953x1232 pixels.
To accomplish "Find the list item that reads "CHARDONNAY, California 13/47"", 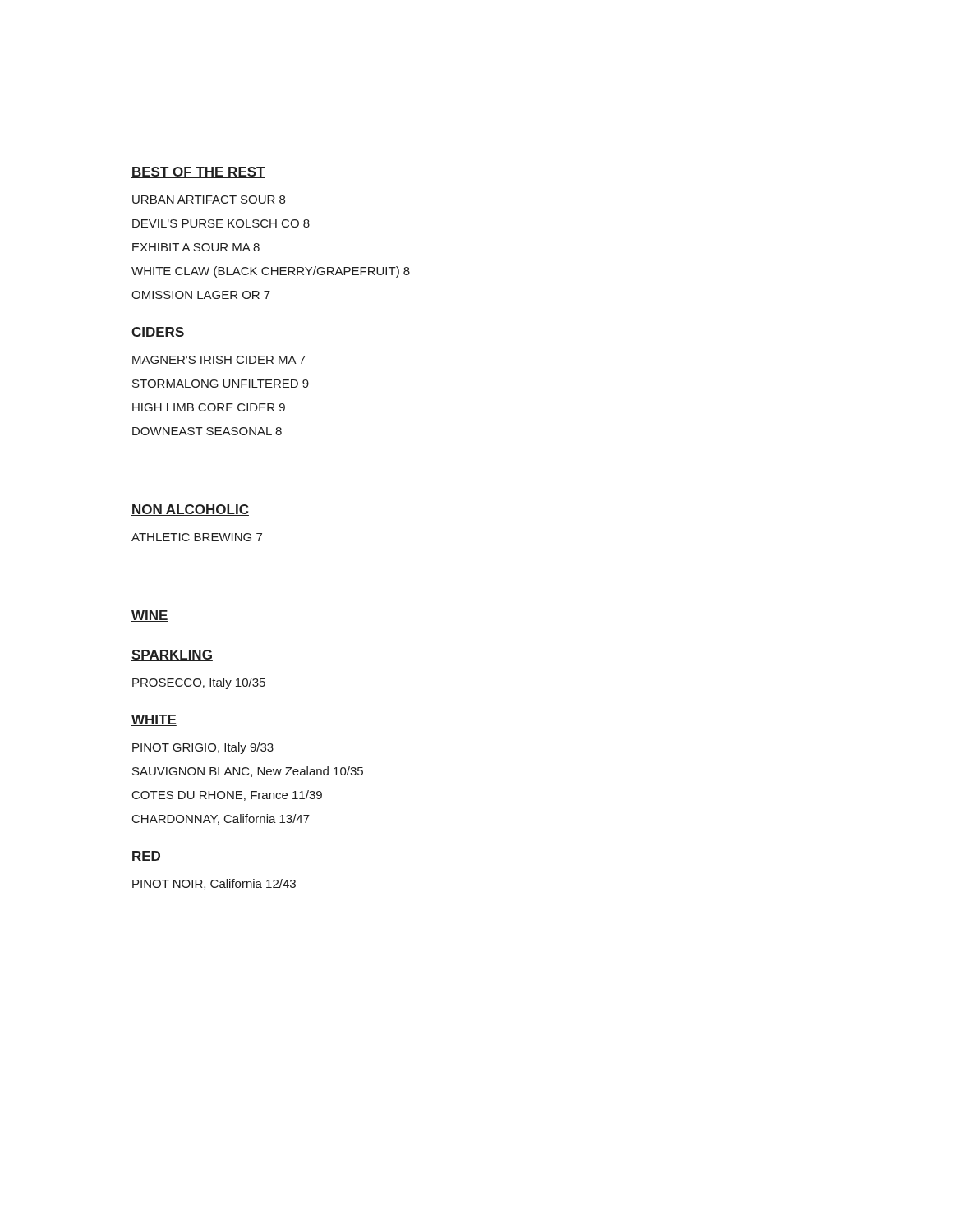I will 221,818.
